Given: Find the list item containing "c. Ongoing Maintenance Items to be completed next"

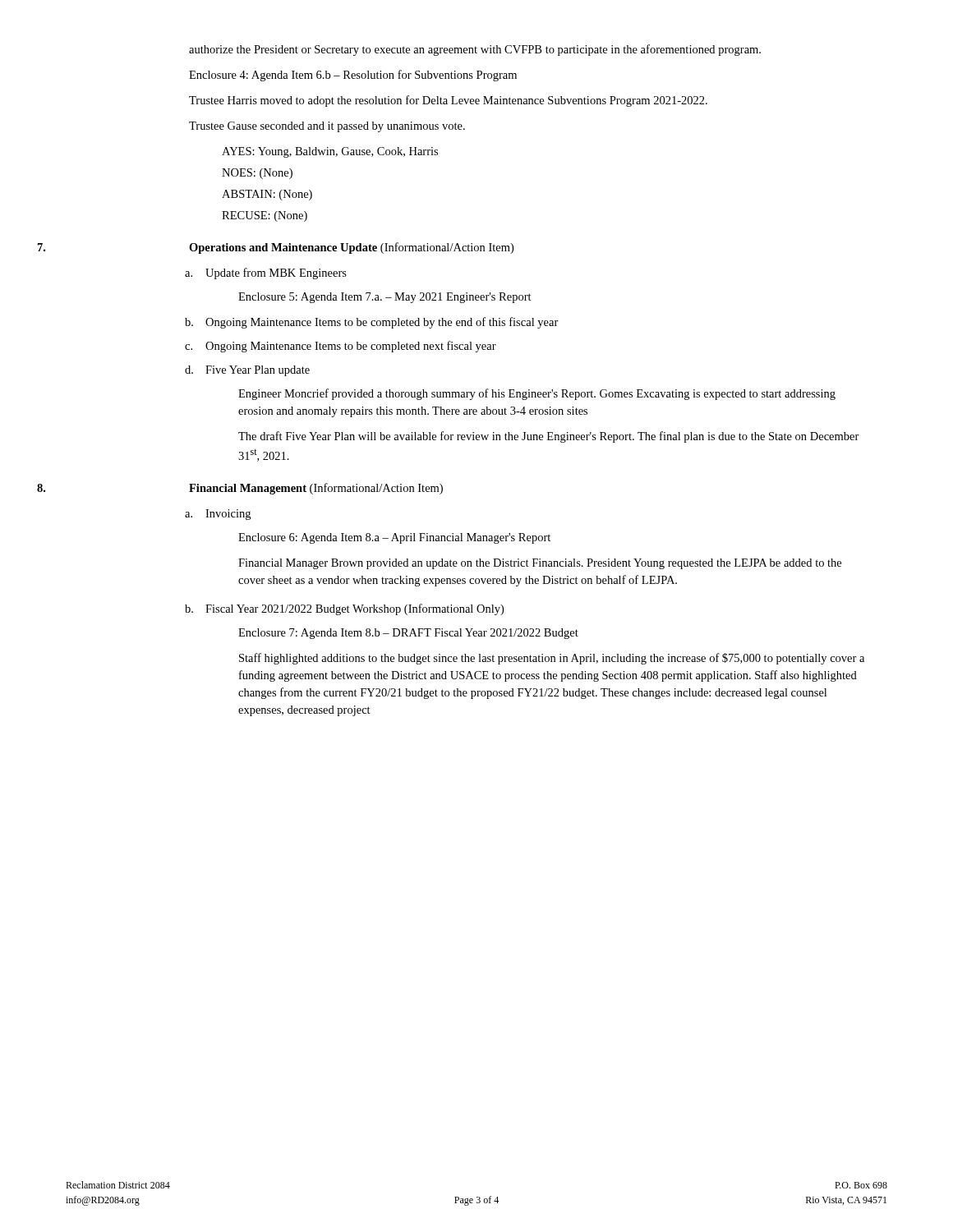Looking at the screenshot, I should [351, 347].
